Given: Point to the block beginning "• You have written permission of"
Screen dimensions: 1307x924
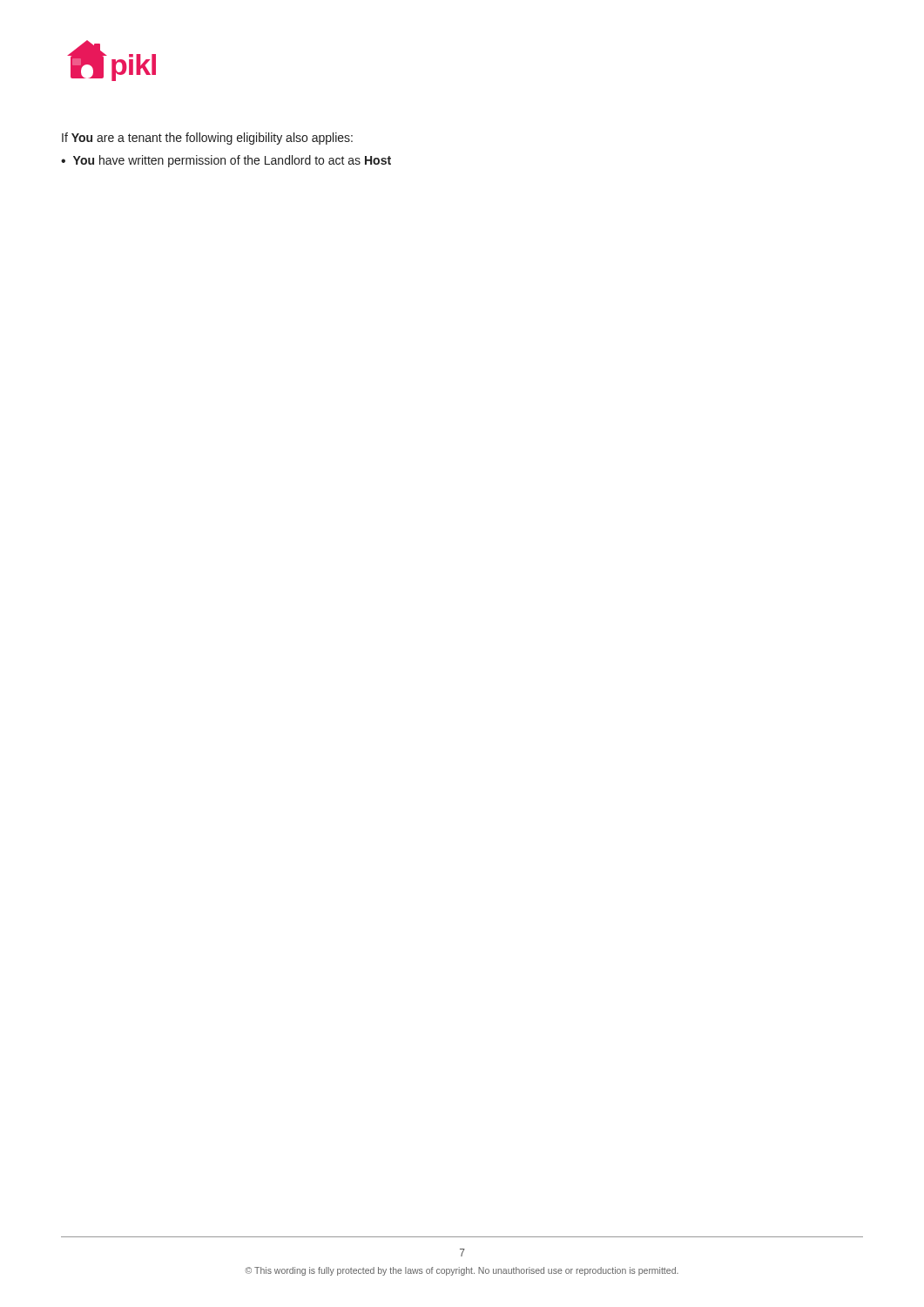Looking at the screenshot, I should [226, 161].
